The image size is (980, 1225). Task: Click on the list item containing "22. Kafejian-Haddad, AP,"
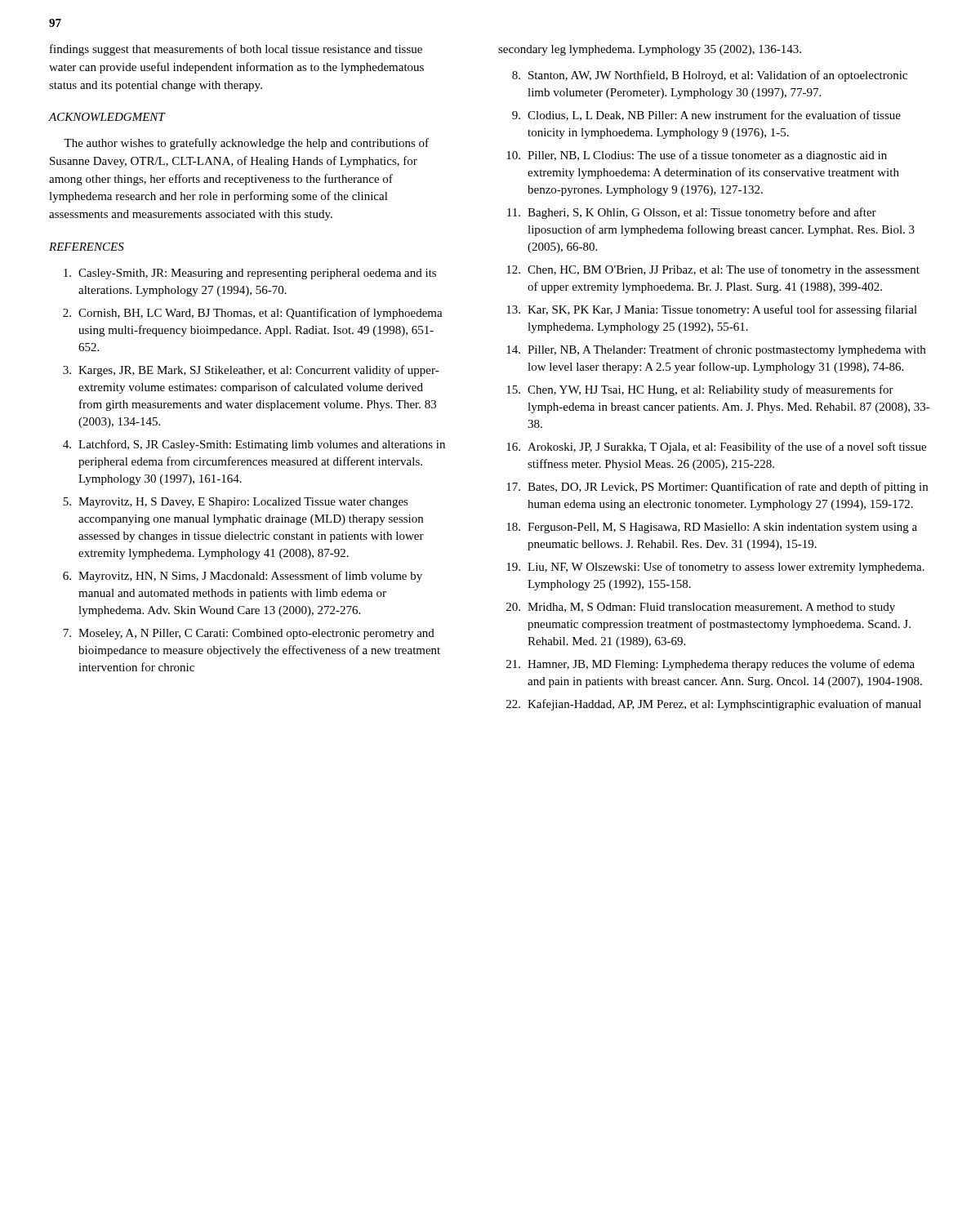pos(715,704)
